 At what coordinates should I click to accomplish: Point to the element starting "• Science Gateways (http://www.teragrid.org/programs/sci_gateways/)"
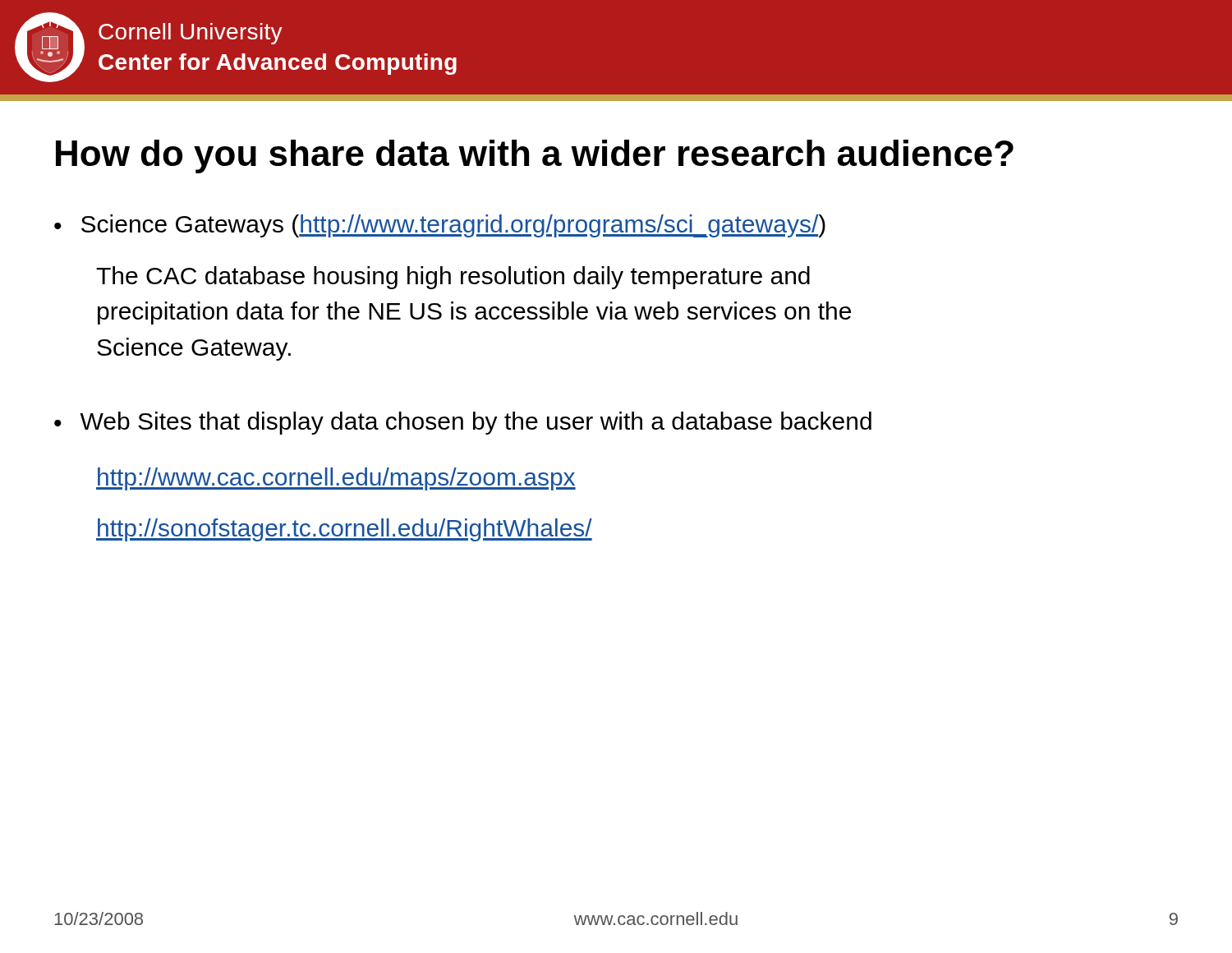click(x=616, y=225)
